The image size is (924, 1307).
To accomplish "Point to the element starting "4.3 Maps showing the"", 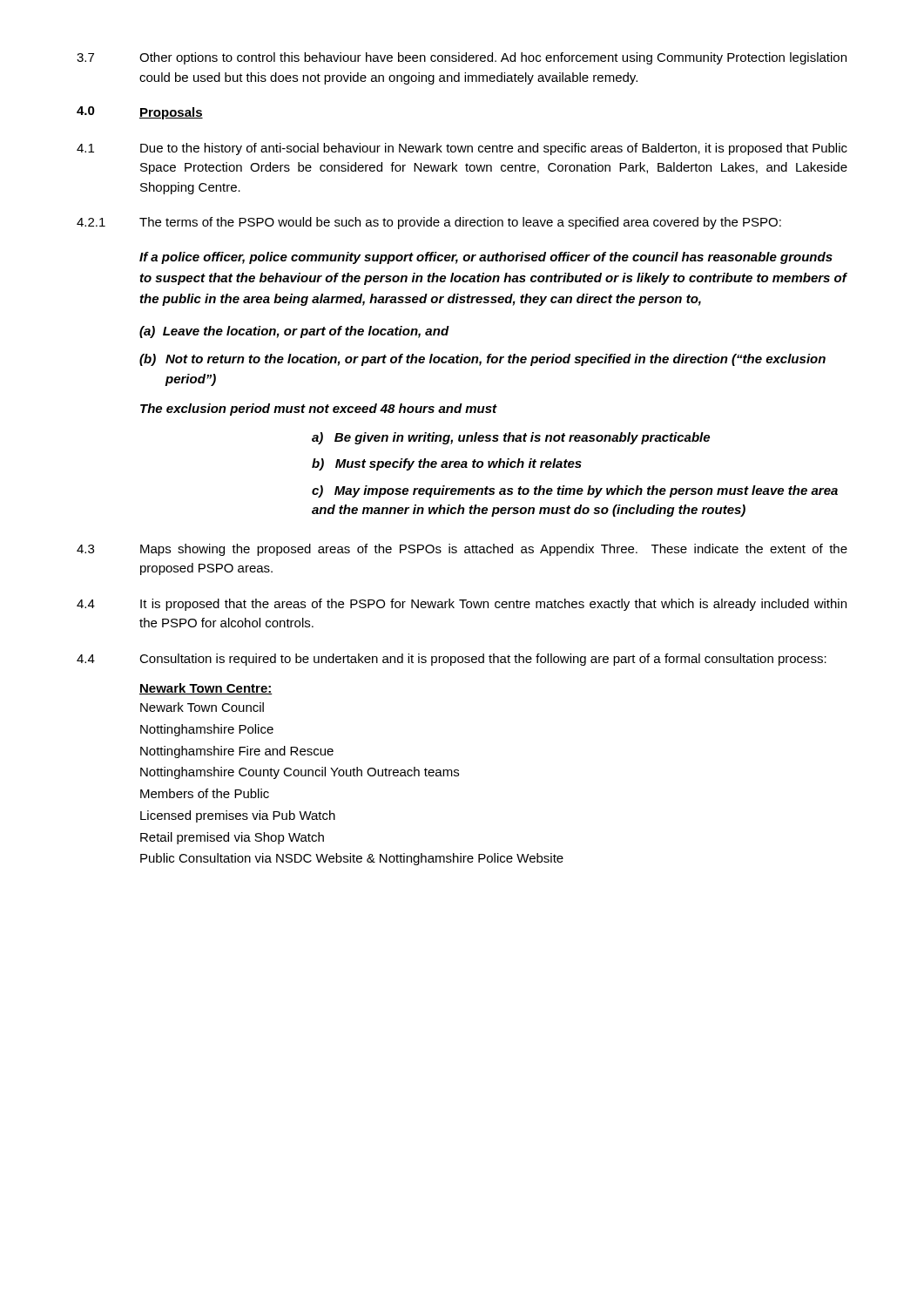I will 462,558.
